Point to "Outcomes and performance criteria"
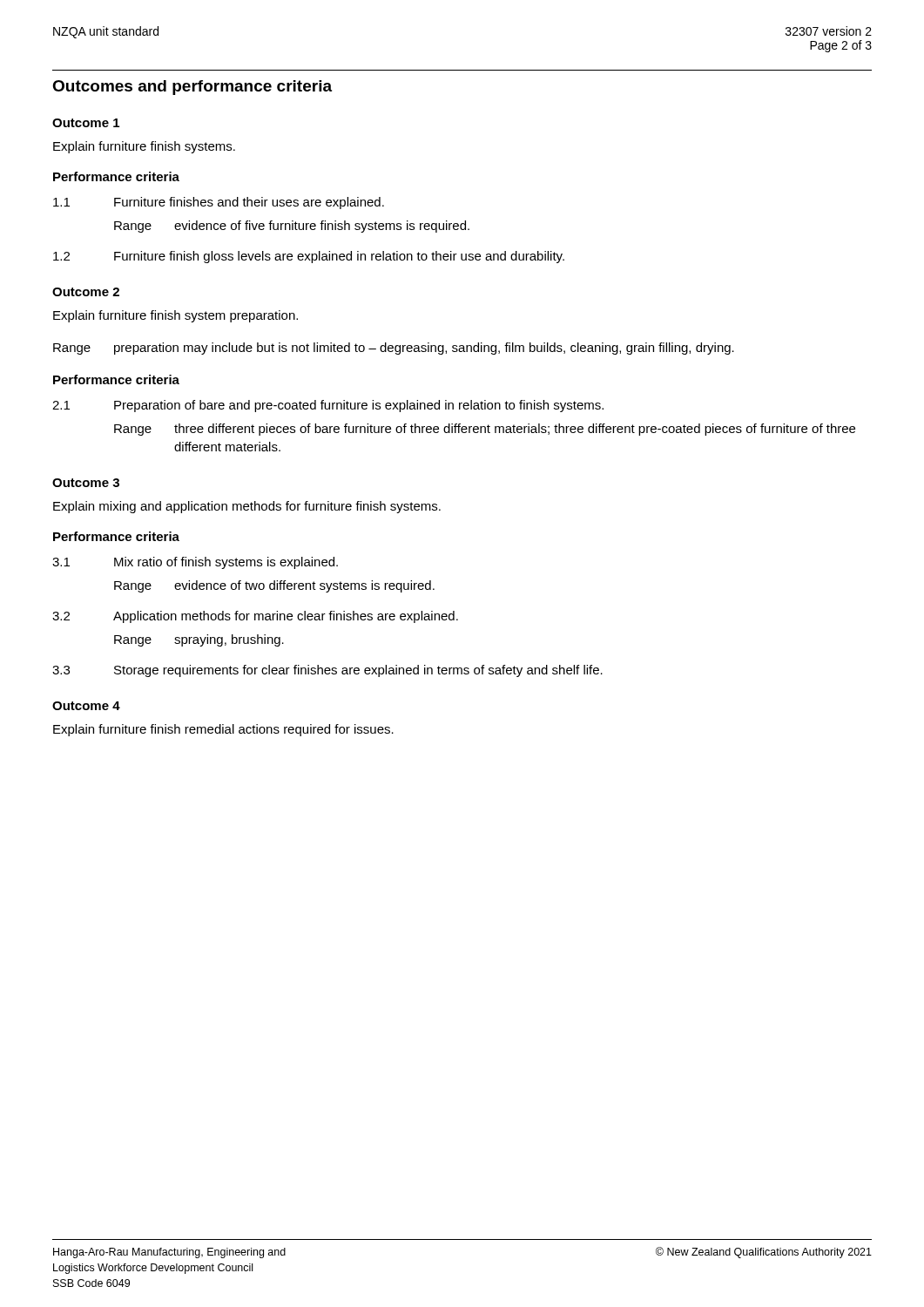Screen dimensions: 1307x924 pos(192,86)
